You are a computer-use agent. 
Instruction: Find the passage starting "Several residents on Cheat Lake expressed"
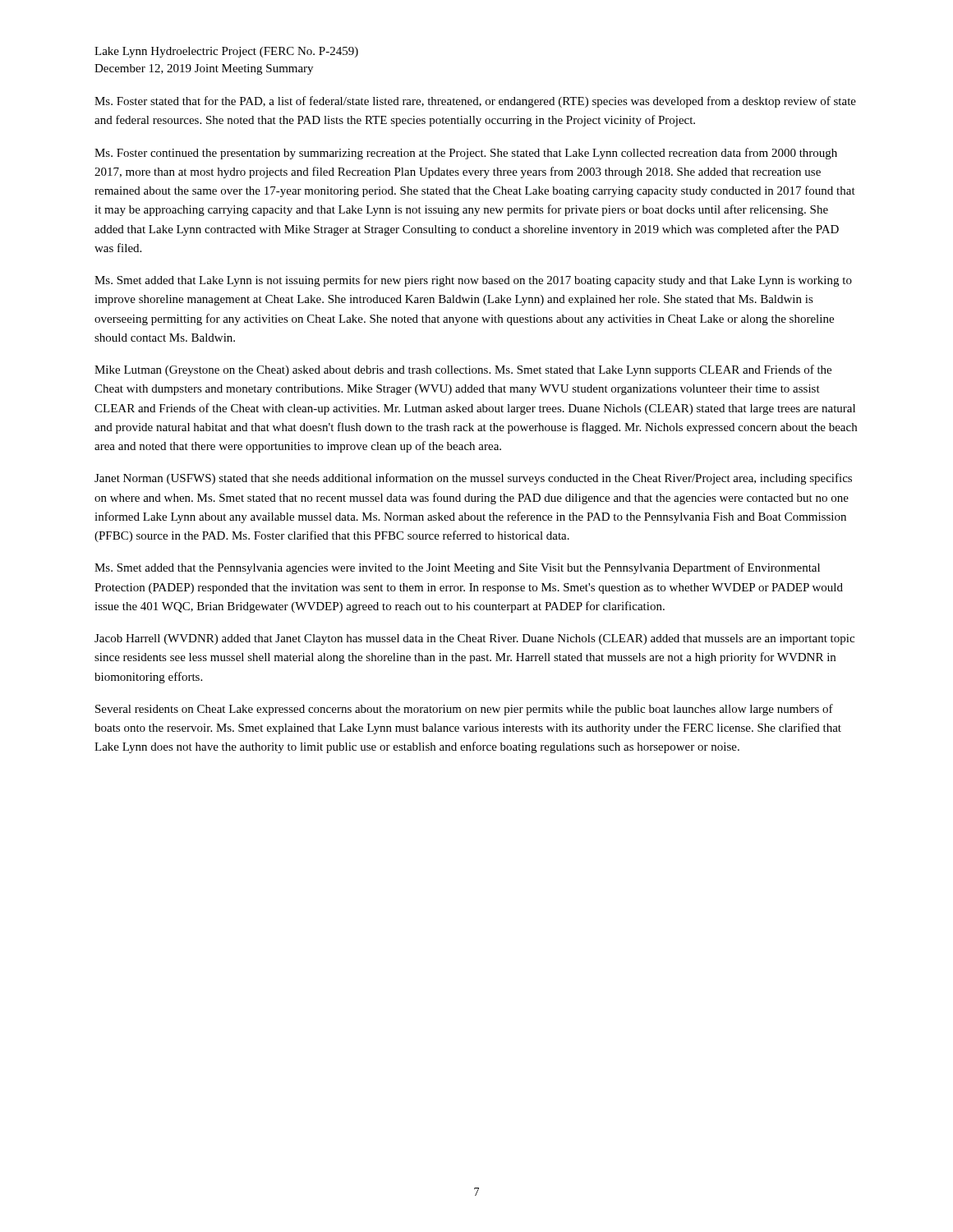pyautogui.click(x=468, y=728)
